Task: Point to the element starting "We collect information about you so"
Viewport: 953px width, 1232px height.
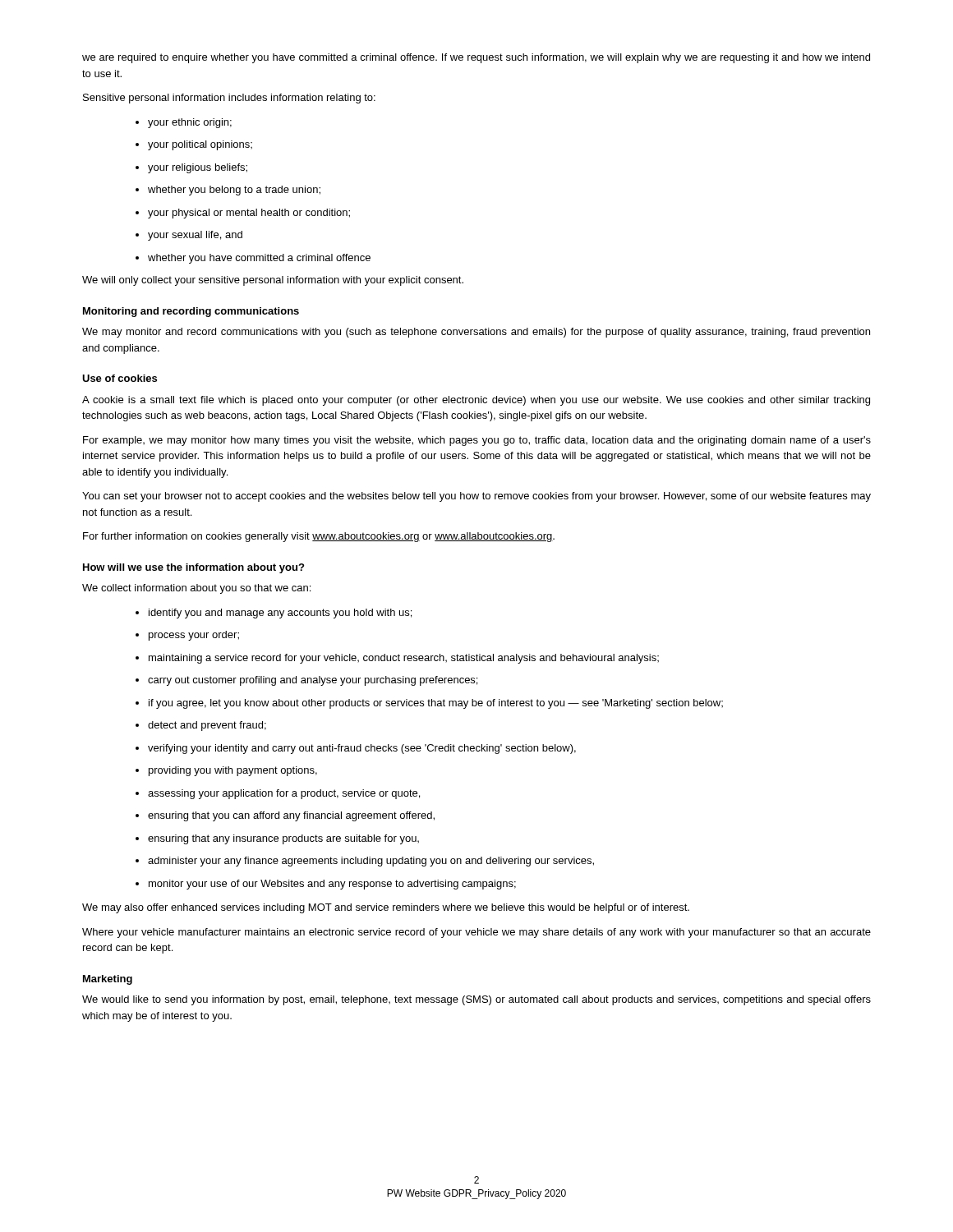Action: [x=196, y=589]
